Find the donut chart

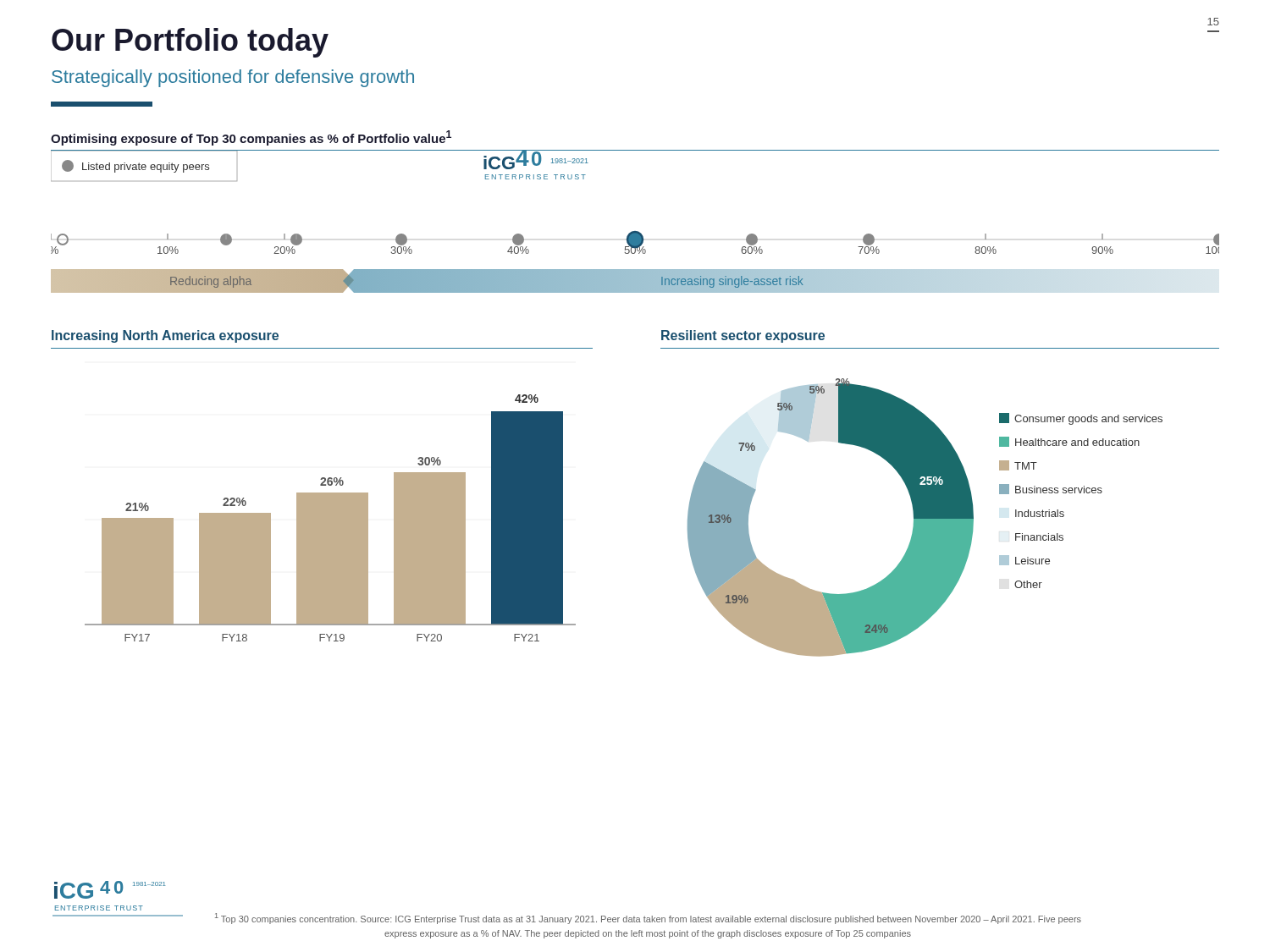936,515
